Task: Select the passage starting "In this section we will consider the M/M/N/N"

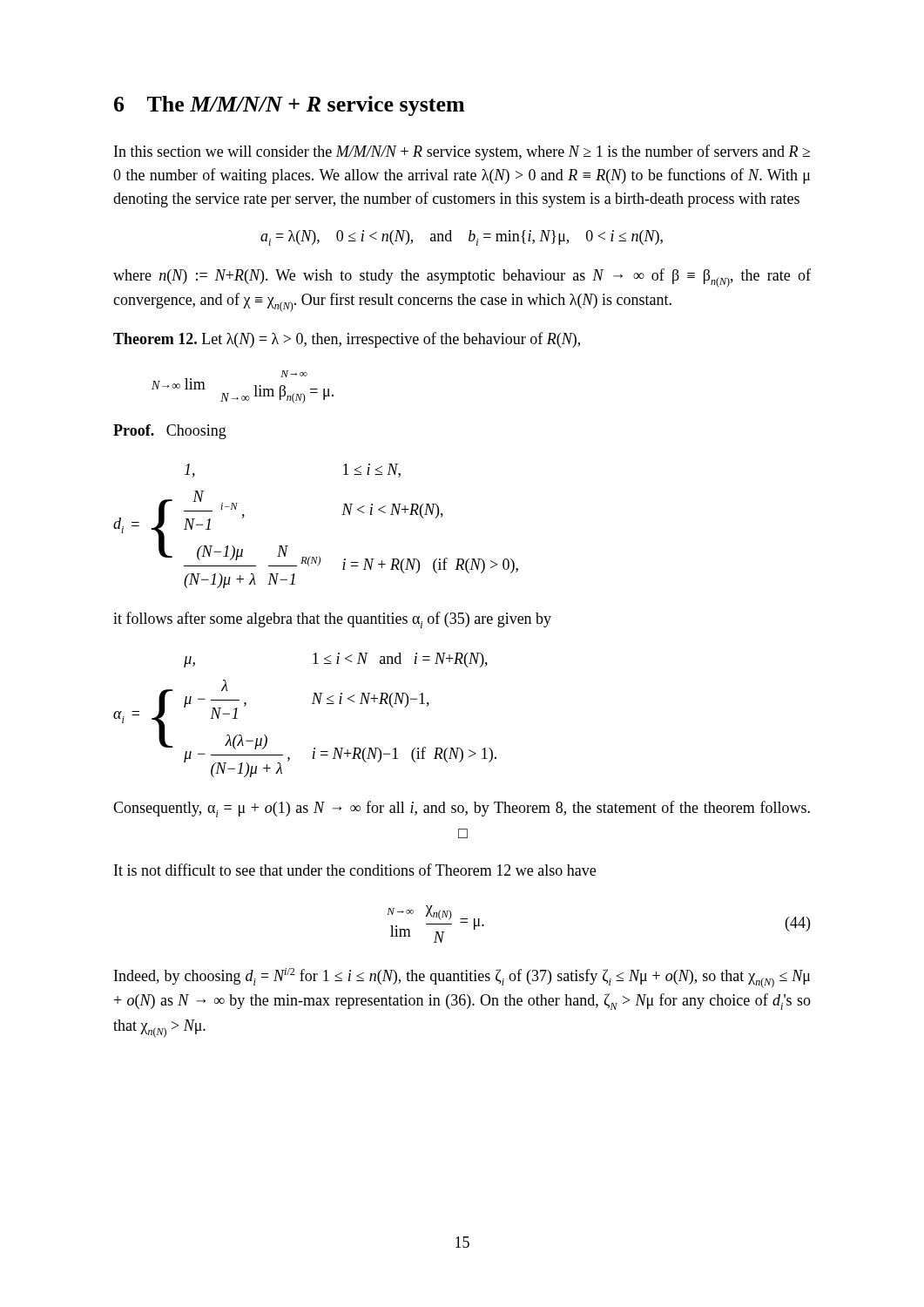Action: click(462, 176)
